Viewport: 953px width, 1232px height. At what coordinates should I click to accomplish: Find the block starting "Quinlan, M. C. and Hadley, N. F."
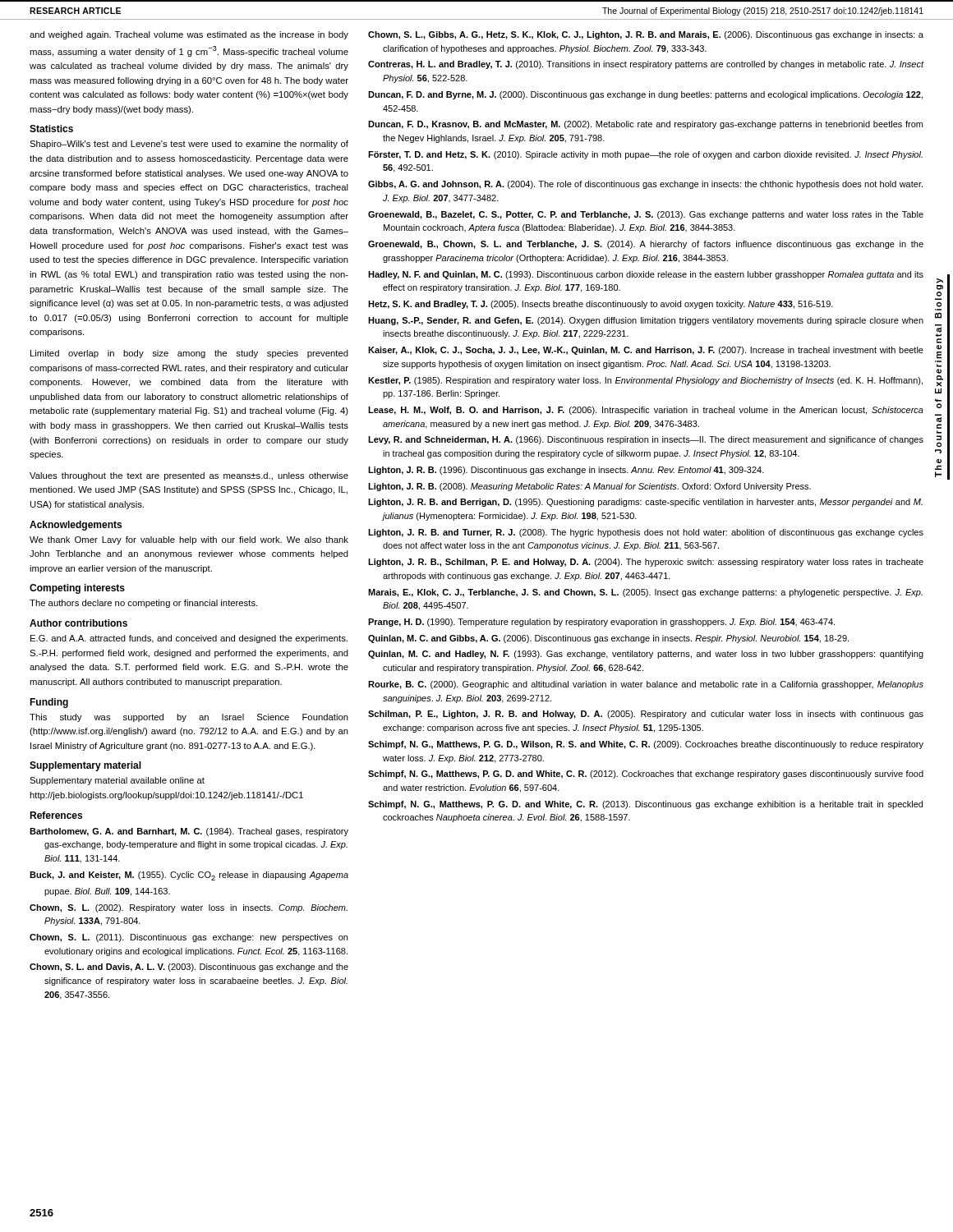tap(646, 661)
